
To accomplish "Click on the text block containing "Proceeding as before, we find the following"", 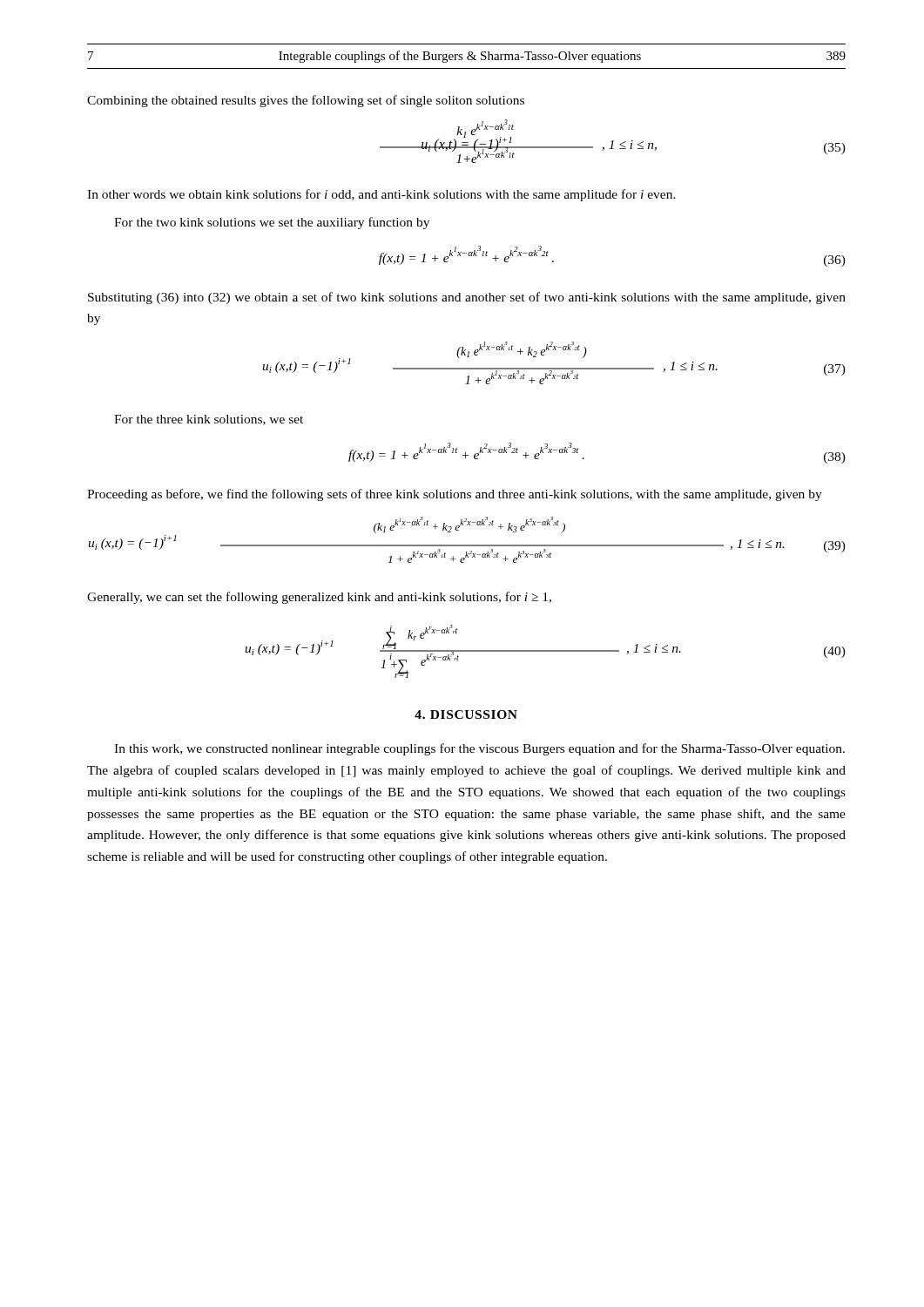I will click(x=455, y=494).
